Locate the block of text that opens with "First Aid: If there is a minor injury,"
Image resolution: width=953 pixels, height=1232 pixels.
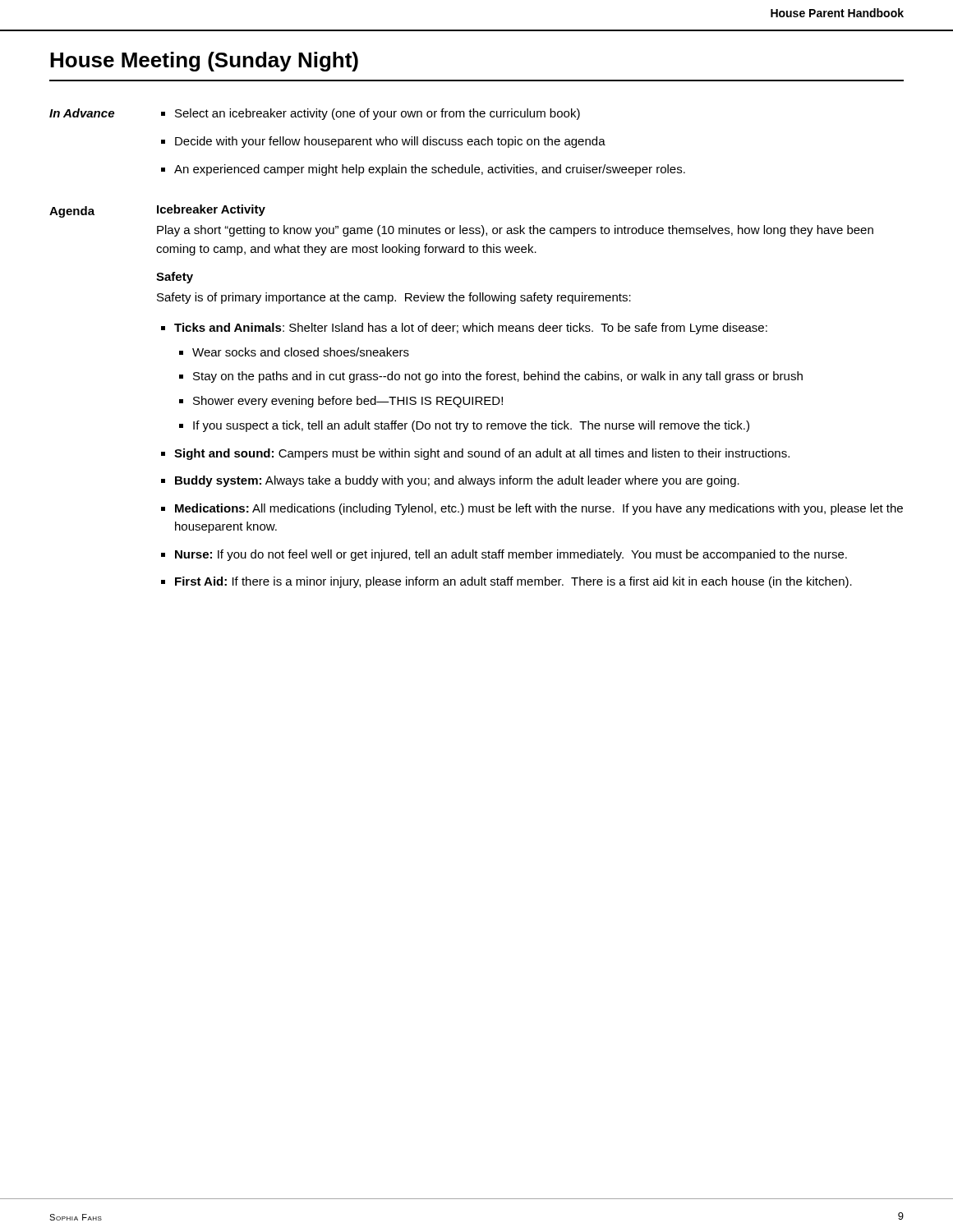(513, 581)
